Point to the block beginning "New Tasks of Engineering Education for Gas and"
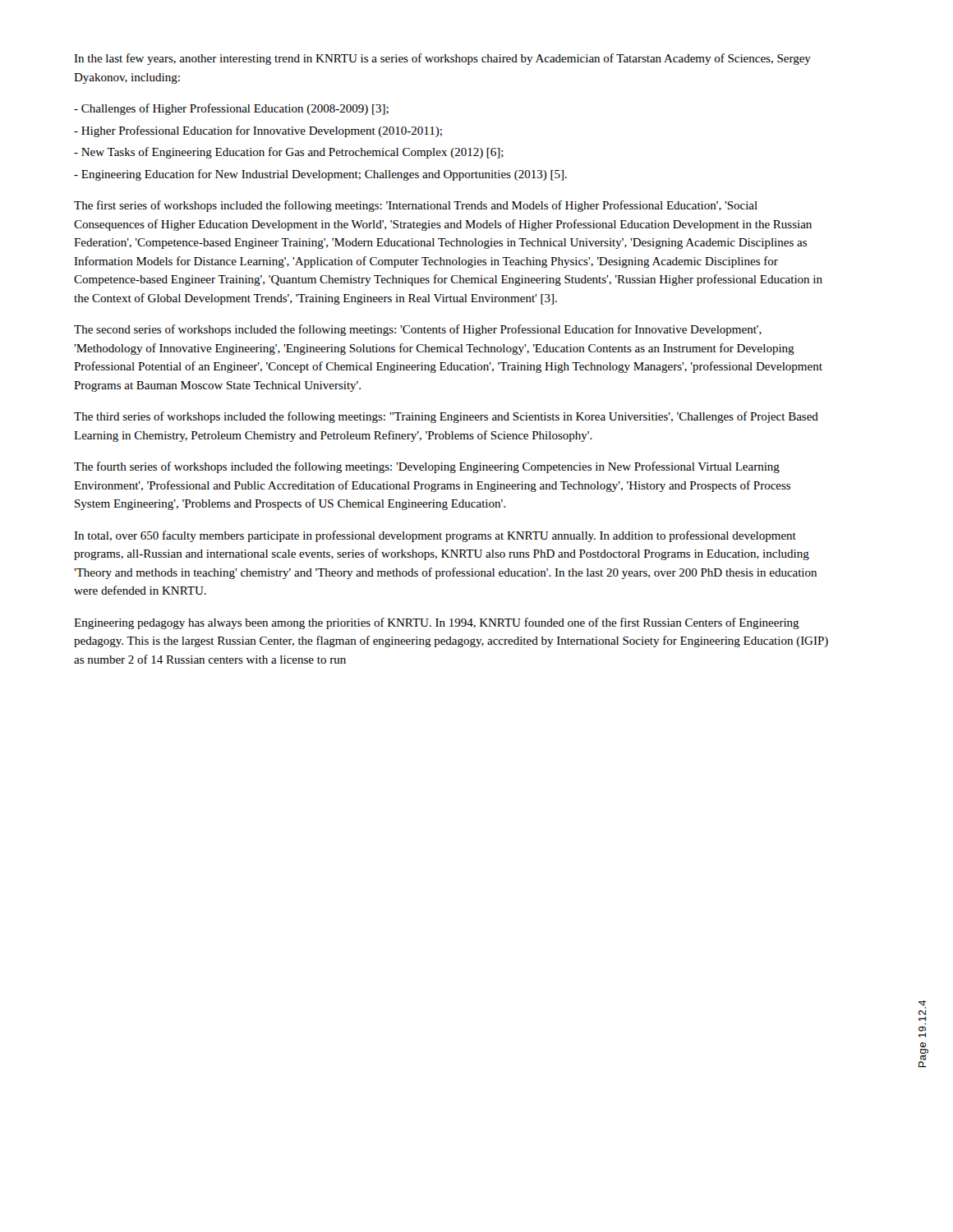The image size is (953, 1232). [289, 152]
